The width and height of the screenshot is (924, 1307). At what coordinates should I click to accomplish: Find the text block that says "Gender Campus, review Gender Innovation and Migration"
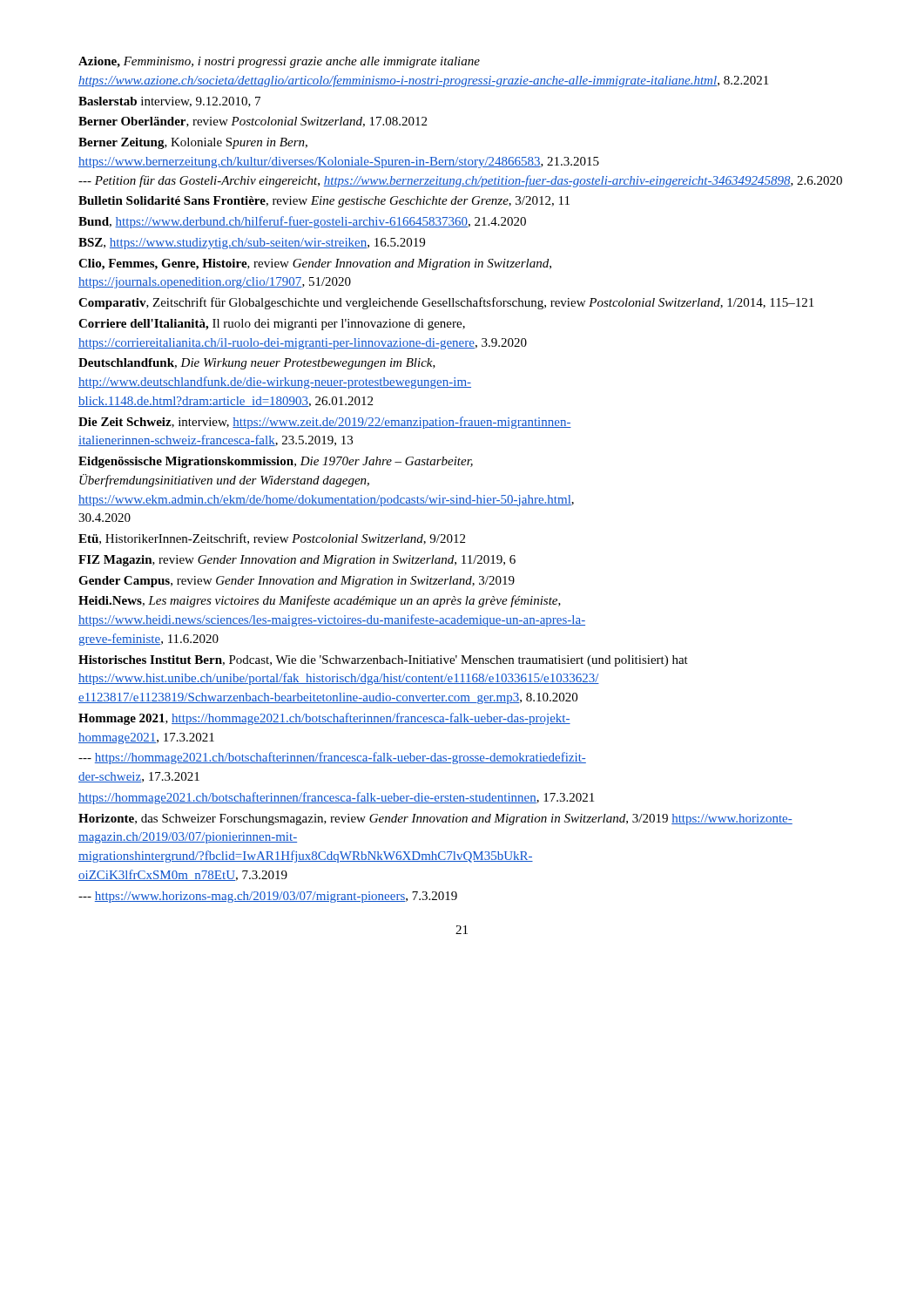tap(297, 580)
